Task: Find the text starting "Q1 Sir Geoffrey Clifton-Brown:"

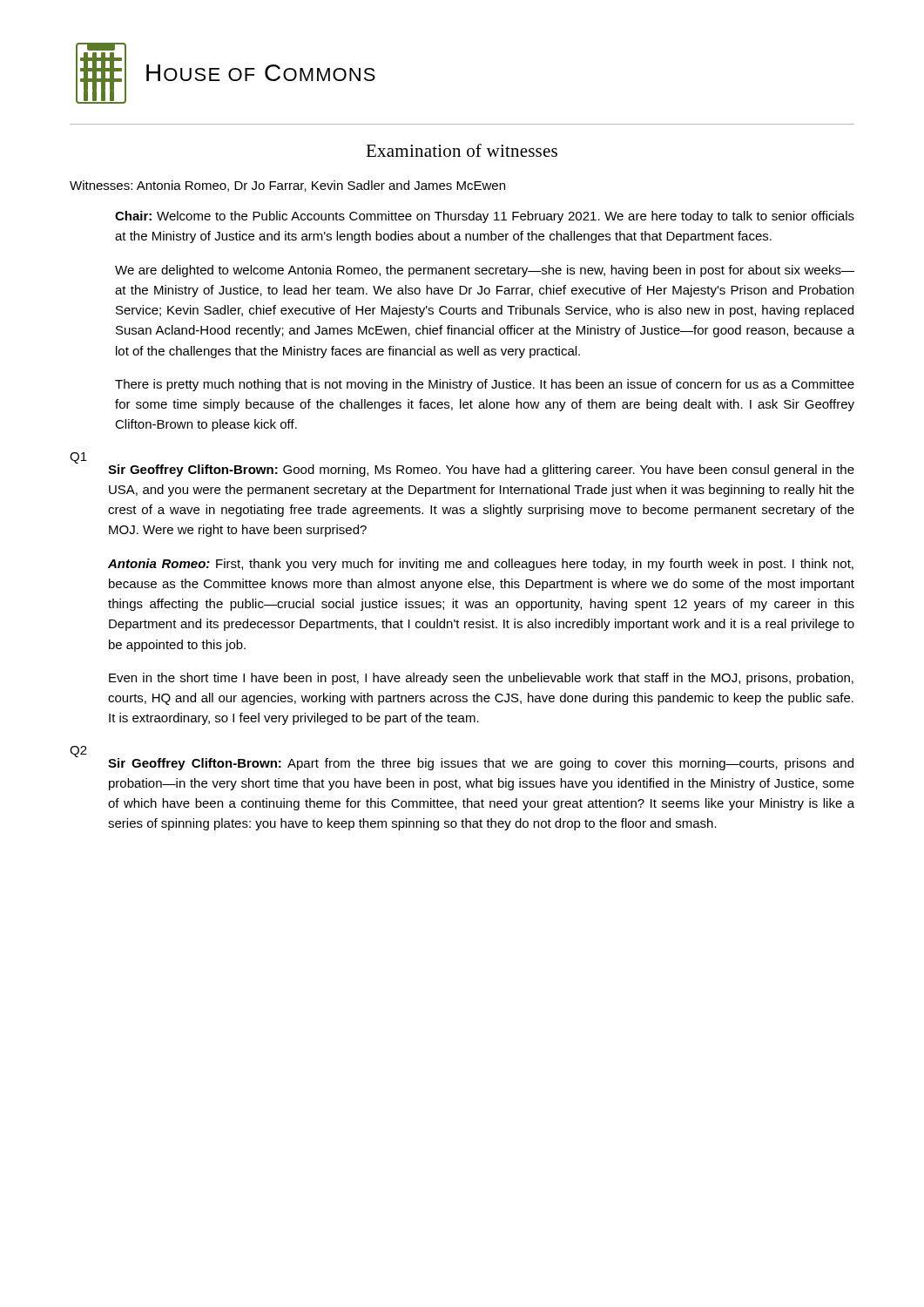Action: pos(462,593)
